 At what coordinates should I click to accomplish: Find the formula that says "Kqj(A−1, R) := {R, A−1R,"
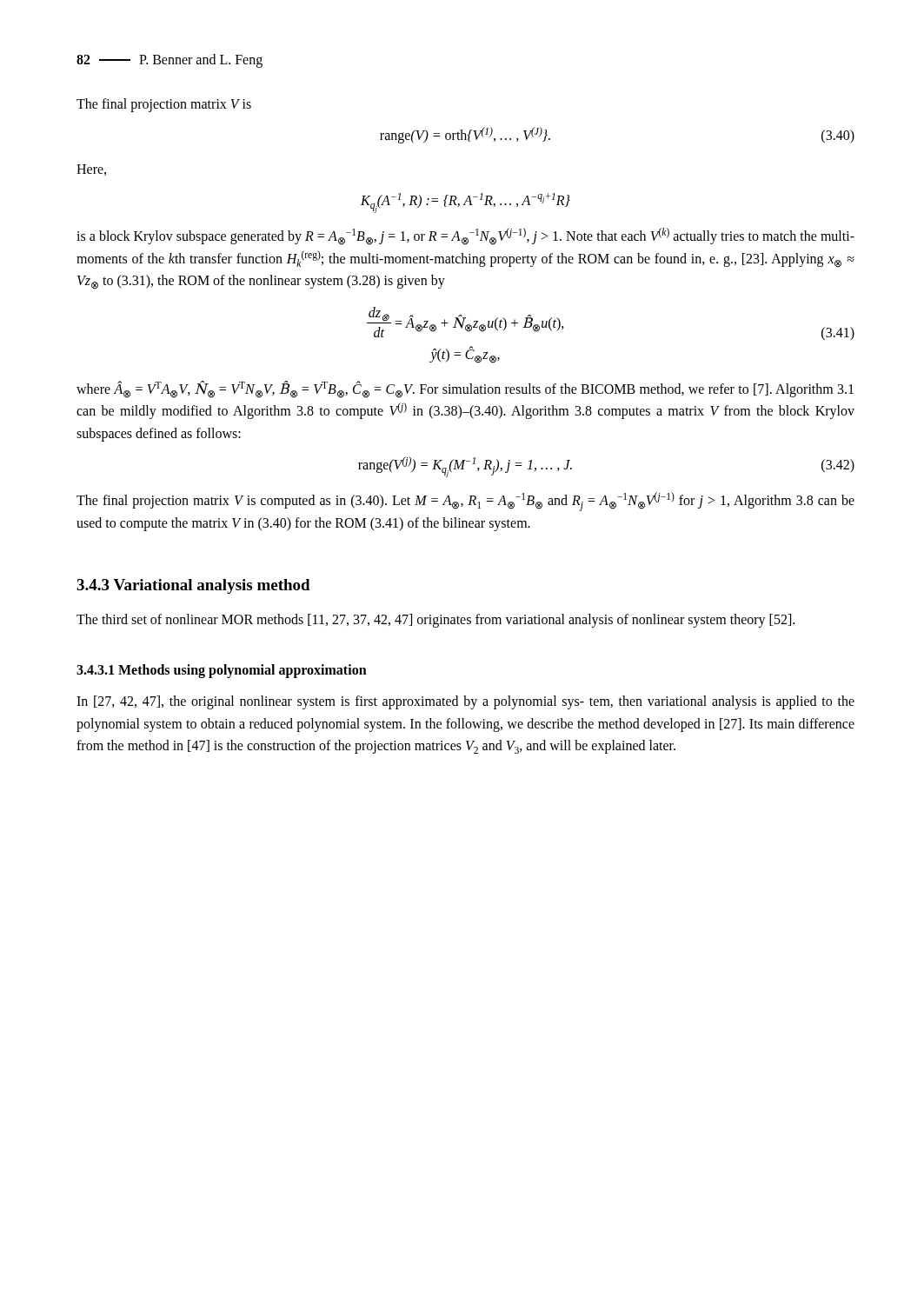coord(465,201)
